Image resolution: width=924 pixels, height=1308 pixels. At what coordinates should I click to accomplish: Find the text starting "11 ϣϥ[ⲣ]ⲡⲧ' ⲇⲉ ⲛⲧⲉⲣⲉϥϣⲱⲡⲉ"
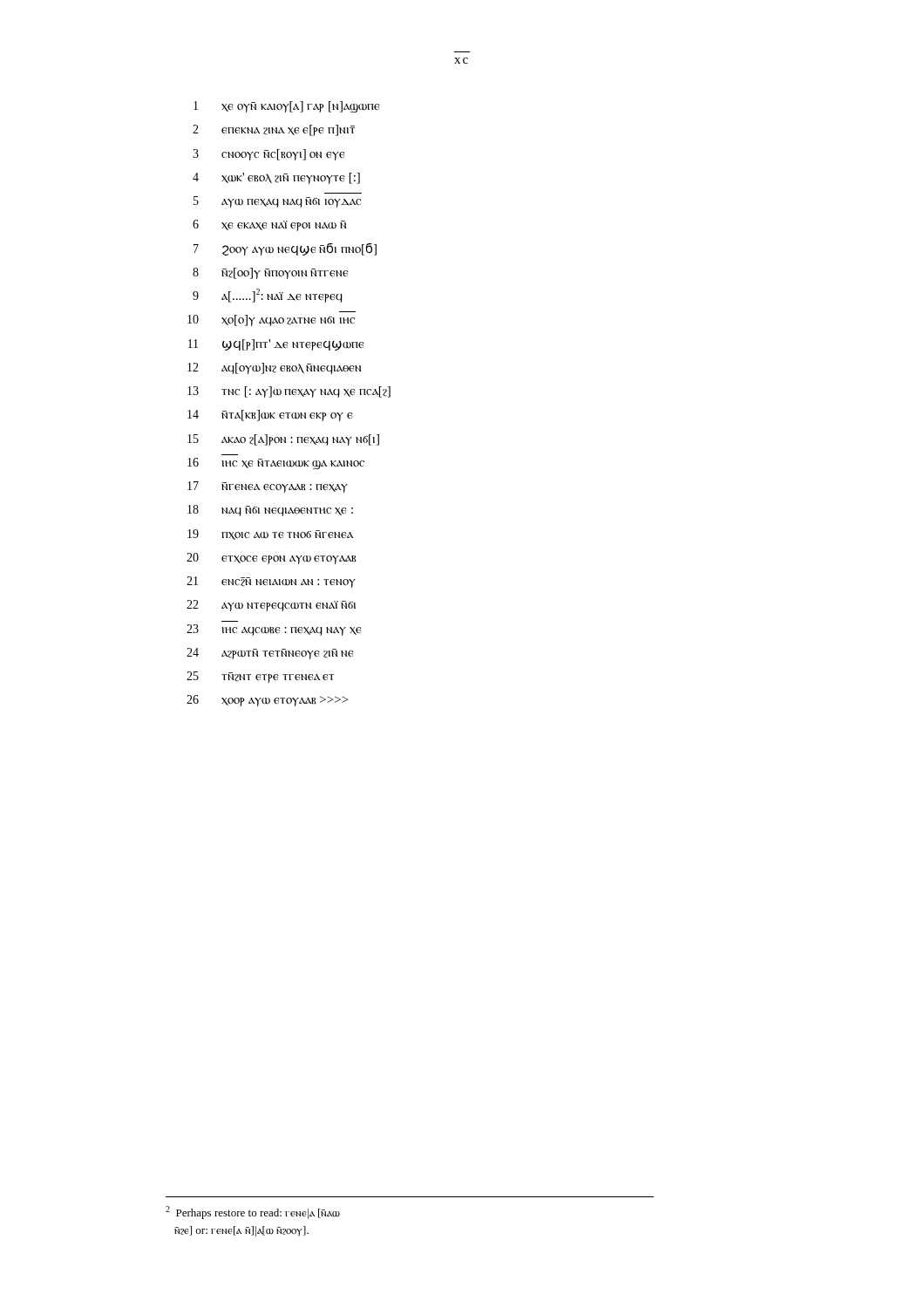(x=276, y=345)
